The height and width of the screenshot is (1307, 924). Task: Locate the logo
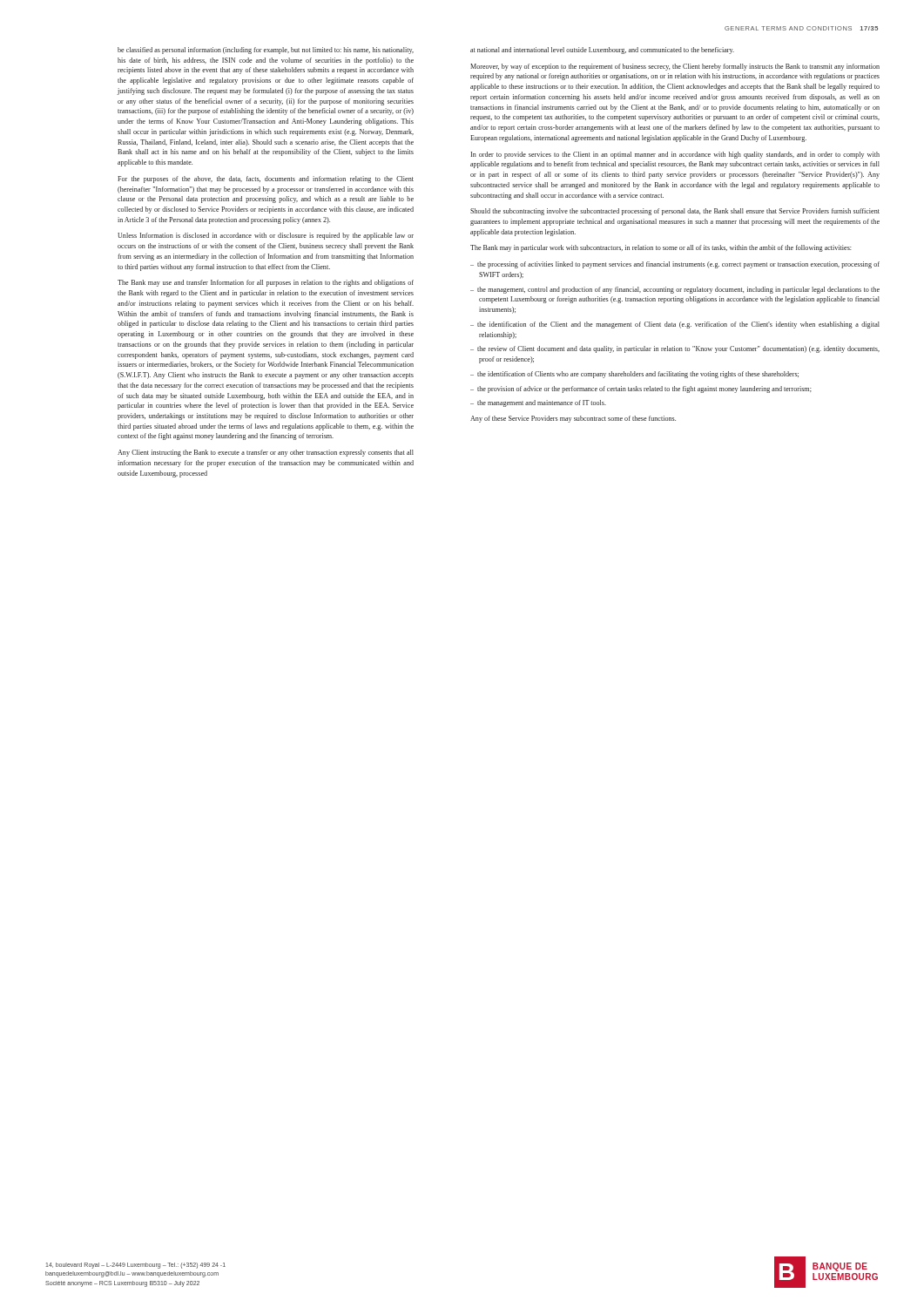pyautogui.click(x=826, y=1272)
